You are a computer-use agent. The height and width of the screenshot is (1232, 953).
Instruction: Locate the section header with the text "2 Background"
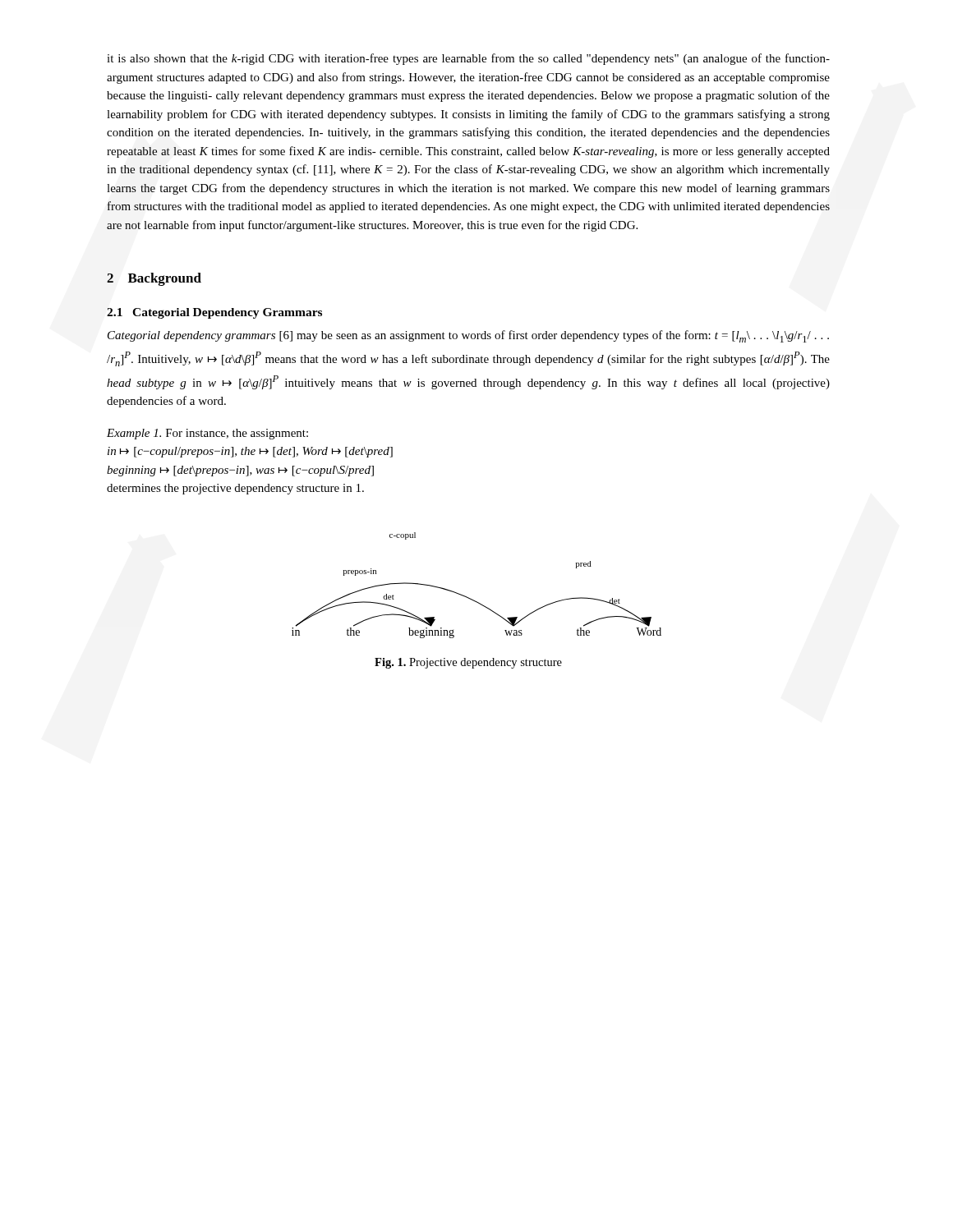[154, 278]
